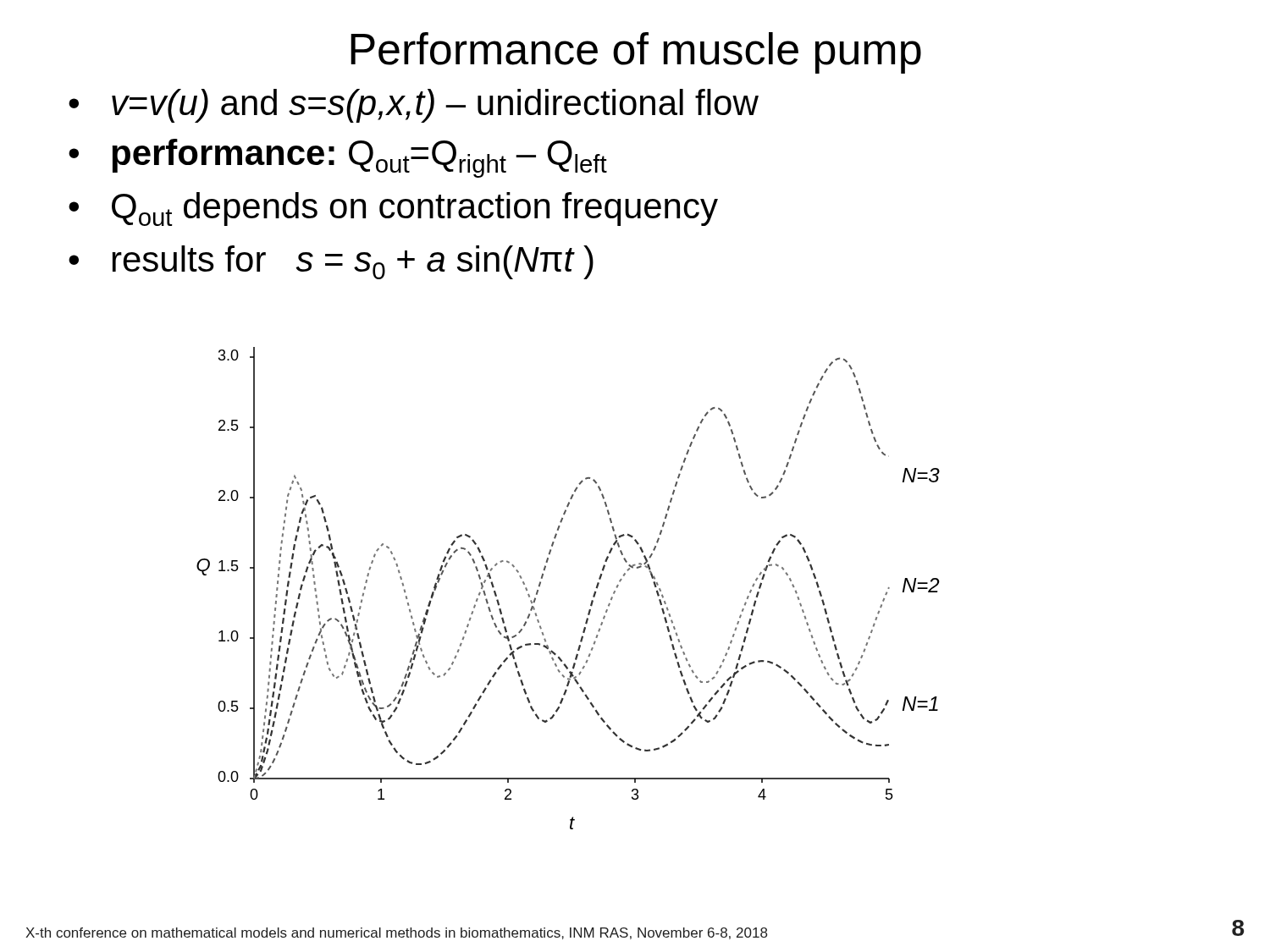
Task: Point to "Performance of muscle pump"
Action: point(635,49)
